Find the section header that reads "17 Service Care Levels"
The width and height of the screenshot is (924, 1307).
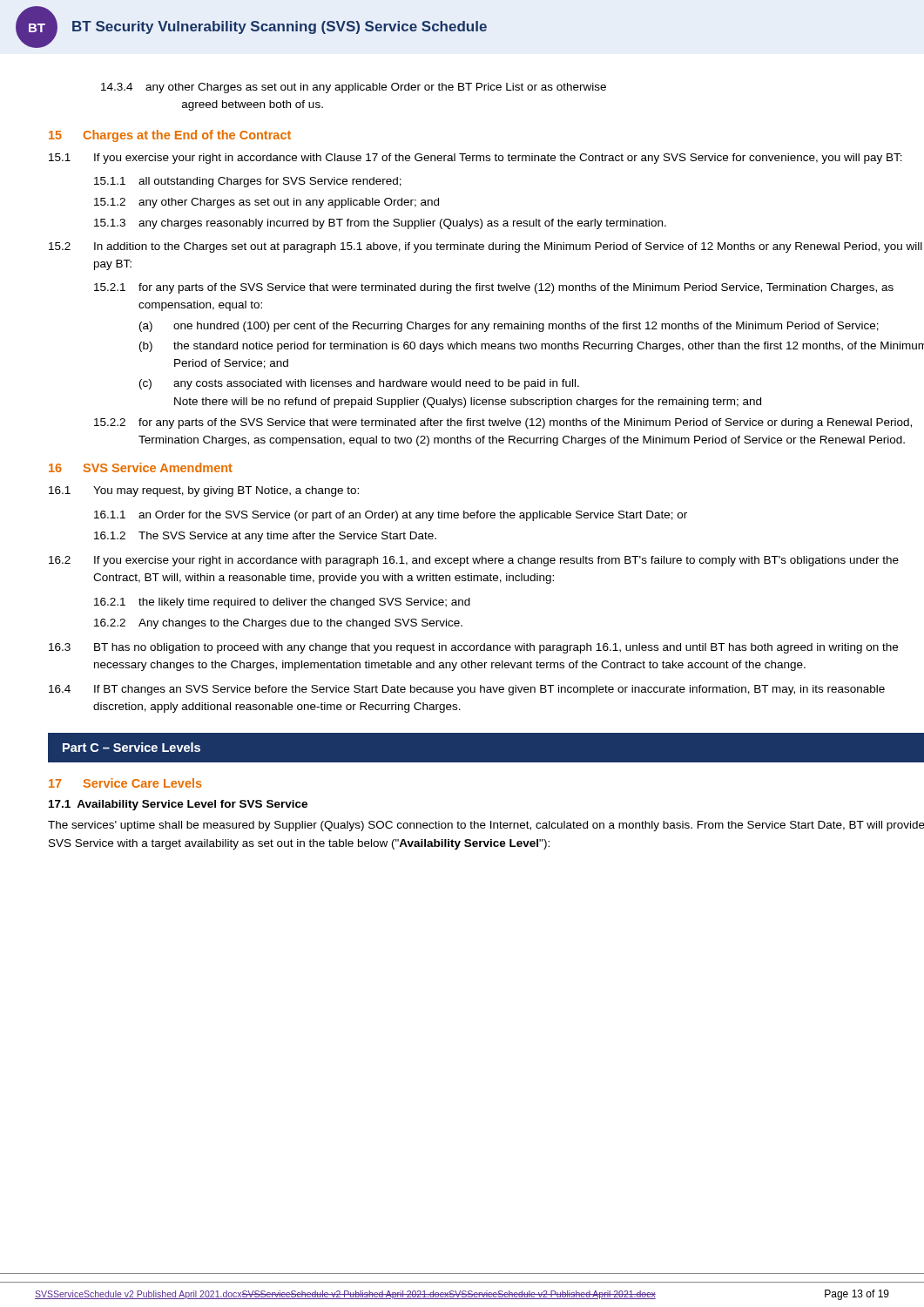pyautogui.click(x=125, y=783)
